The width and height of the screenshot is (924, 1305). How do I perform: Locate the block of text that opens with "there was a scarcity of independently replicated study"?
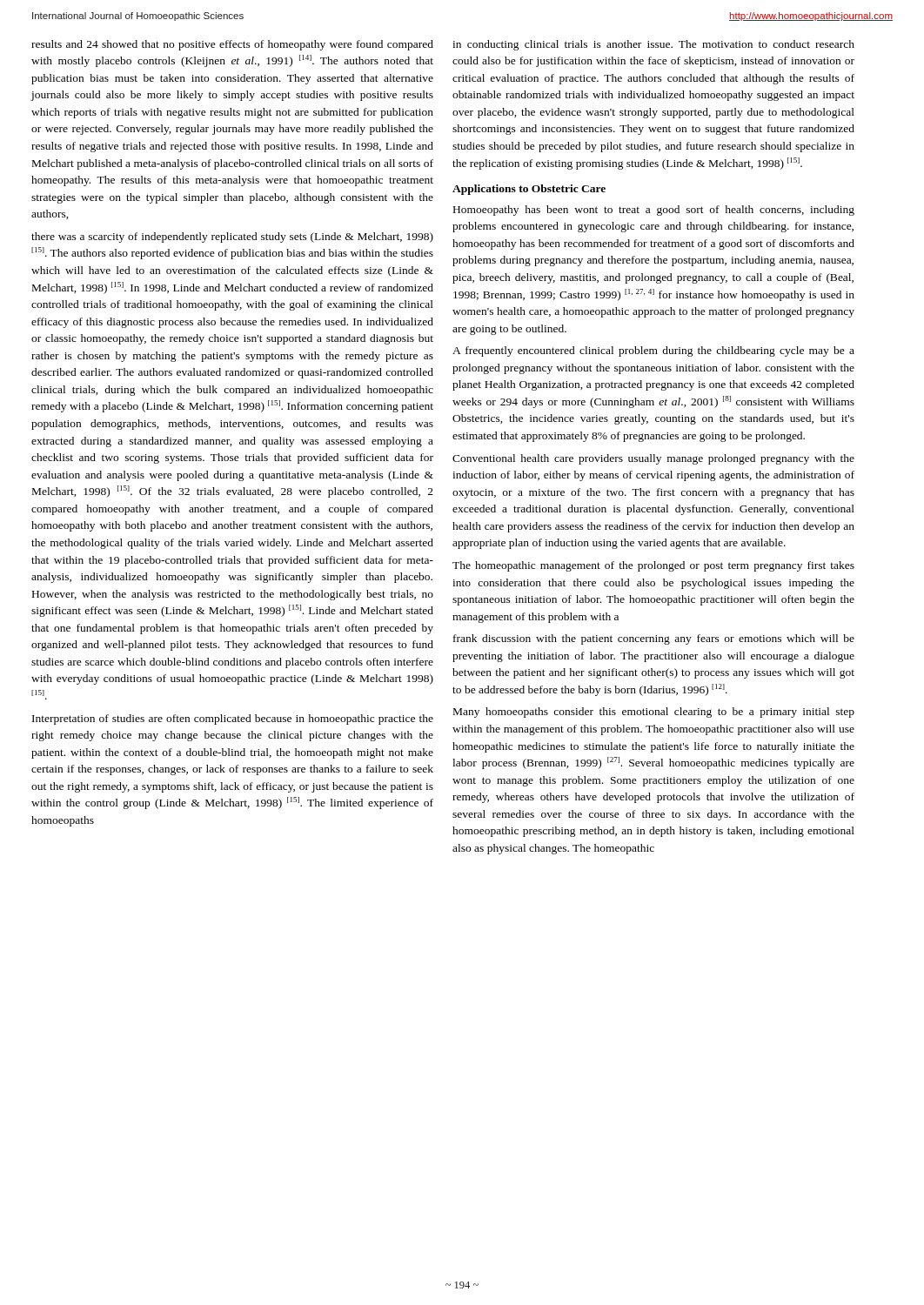(x=232, y=466)
